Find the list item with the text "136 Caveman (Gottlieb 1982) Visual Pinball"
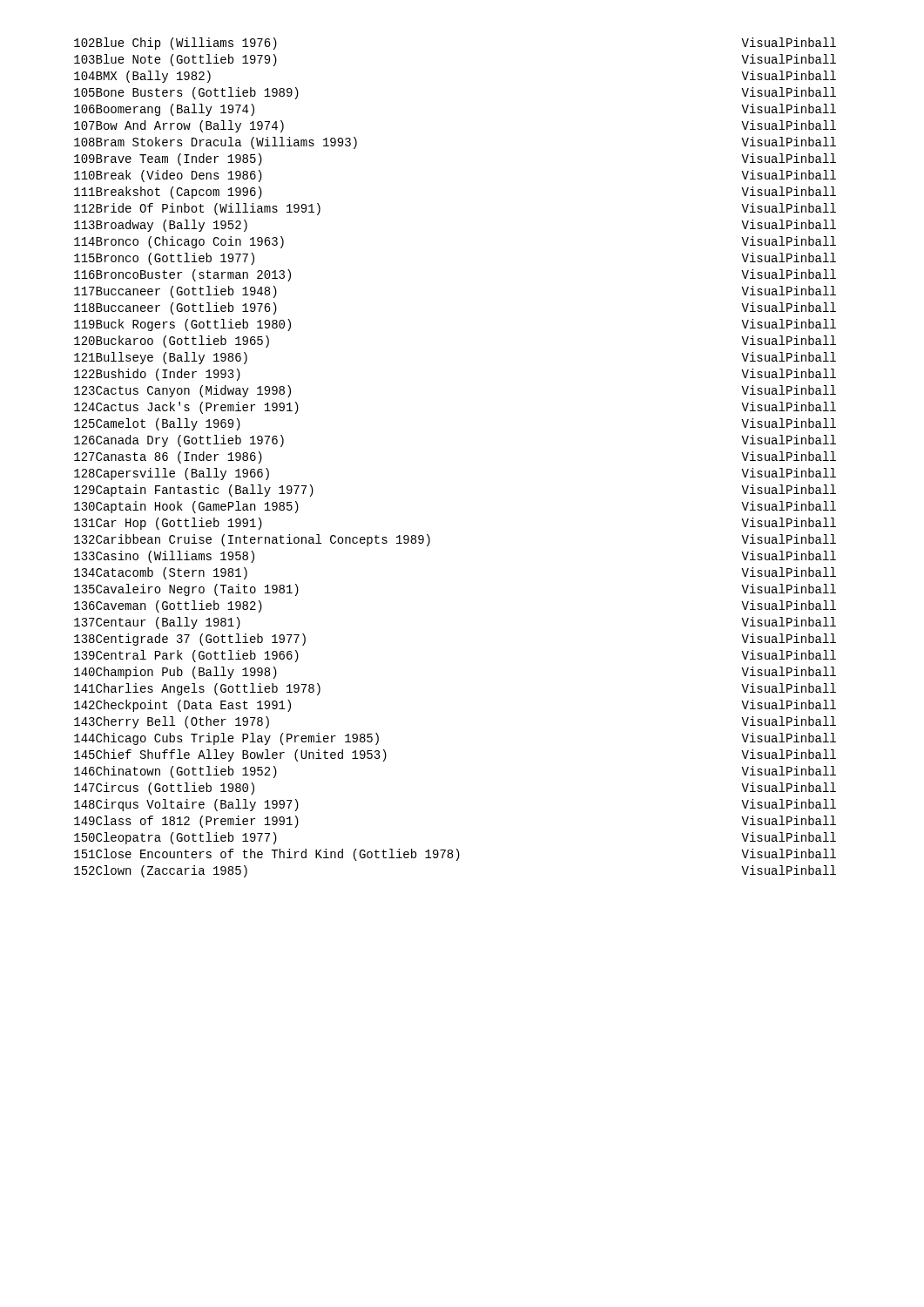This screenshot has width=924, height=1307. [x=165, y=606]
